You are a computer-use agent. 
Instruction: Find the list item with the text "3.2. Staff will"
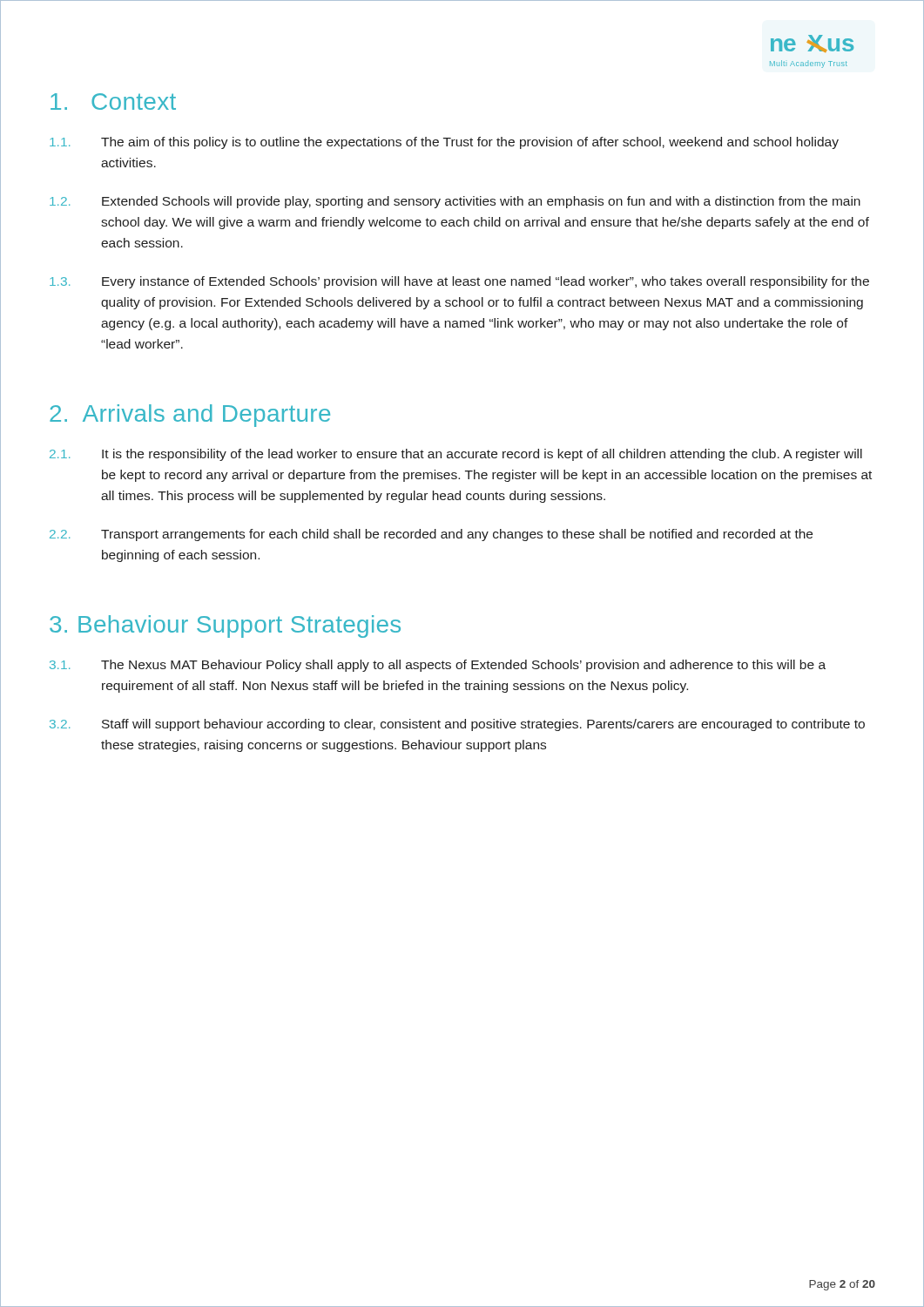(x=462, y=735)
